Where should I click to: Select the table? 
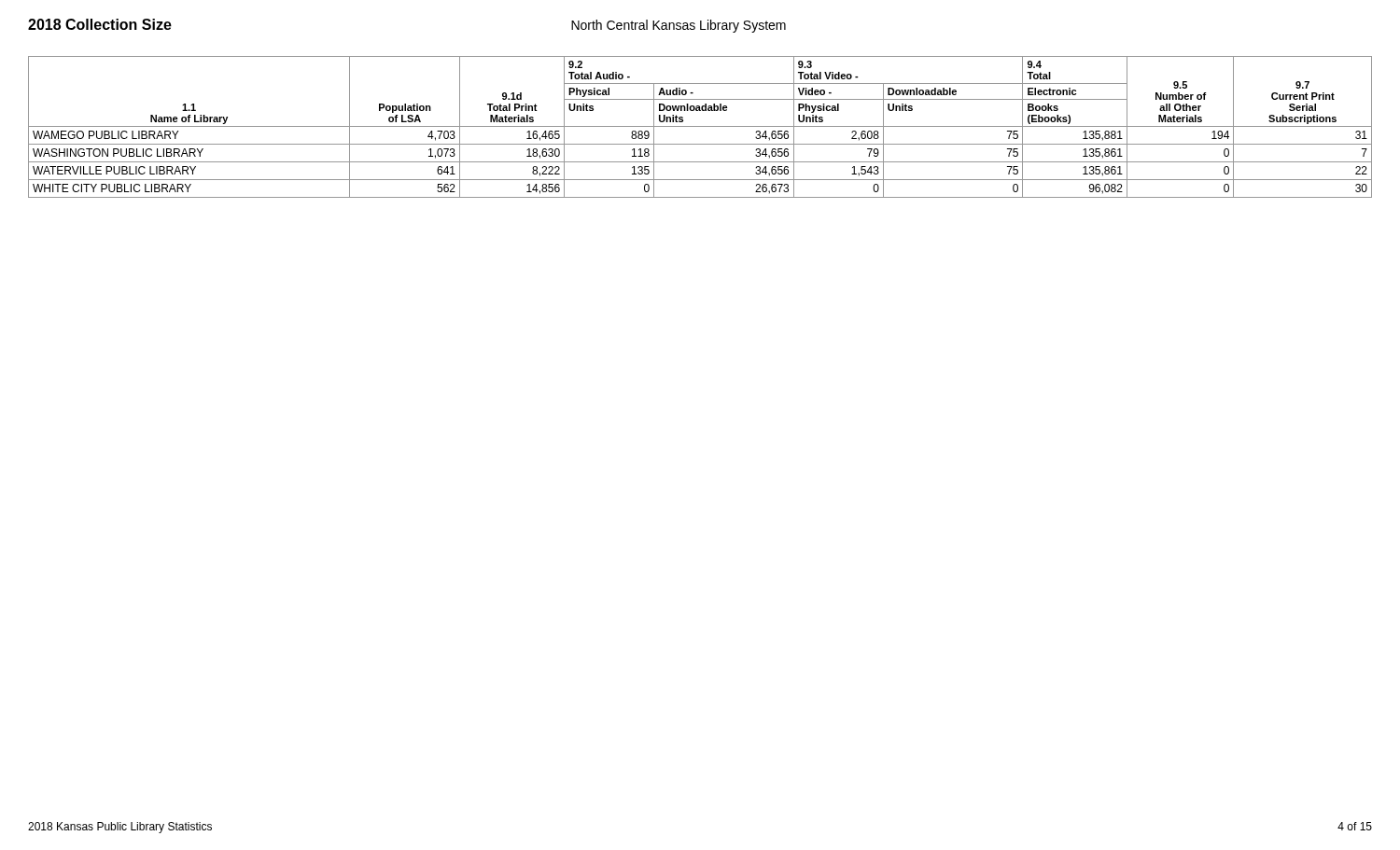pos(700,127)
